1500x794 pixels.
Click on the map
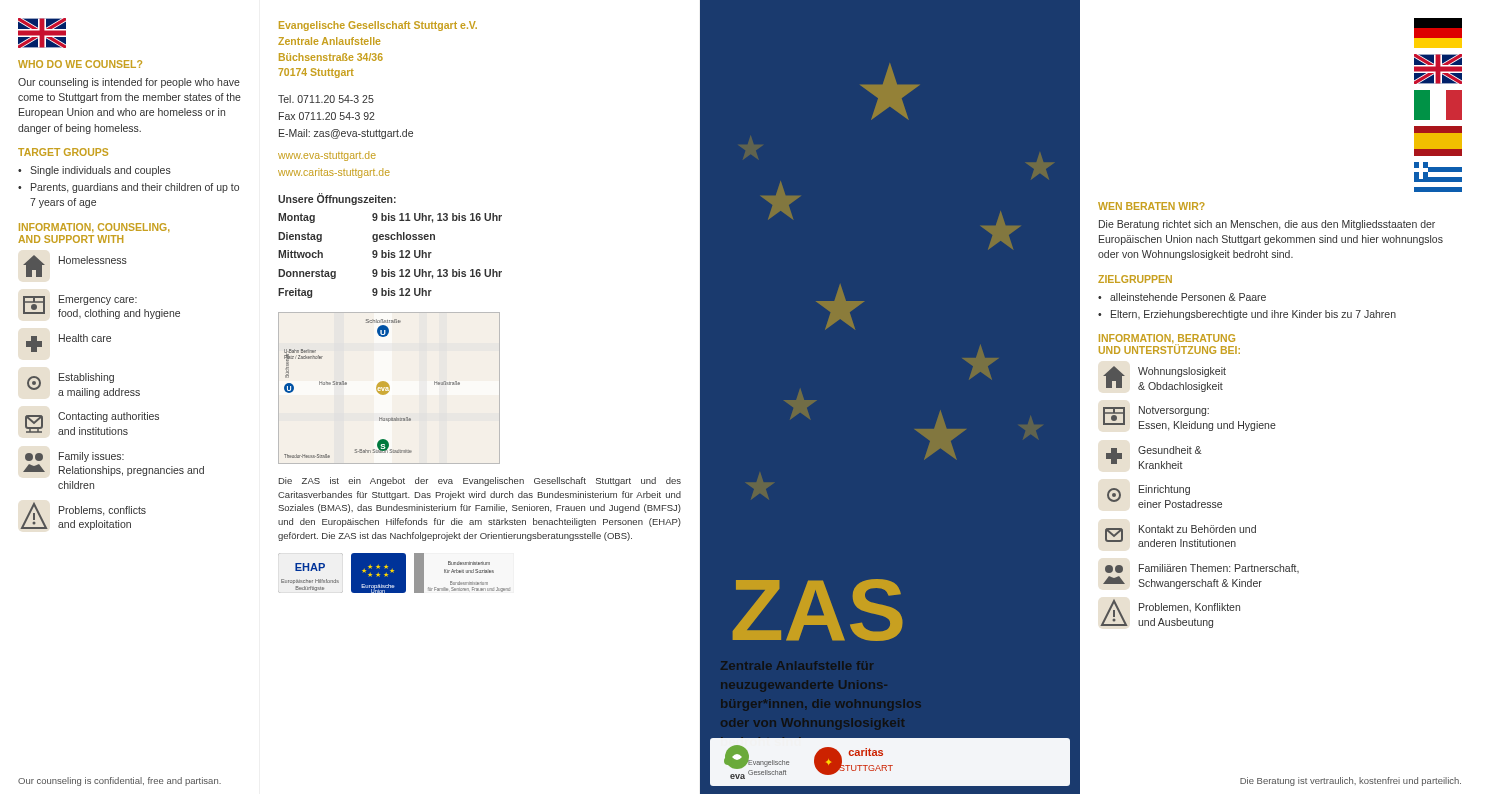(x=479, y=388)
